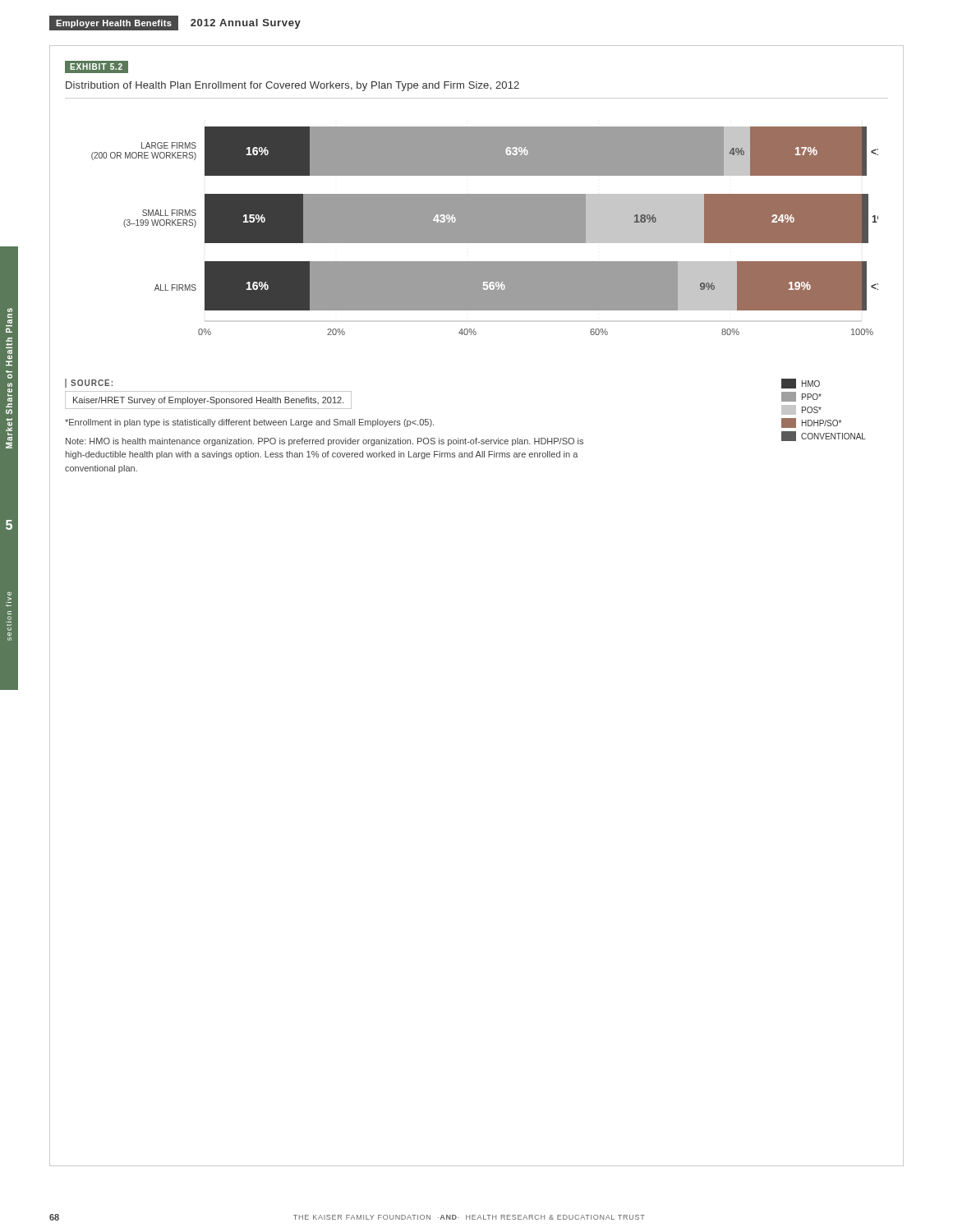Click on the element starting "EXHIBIT 5.2"
Screen dimensions: 1232x953
coord(97,67)
